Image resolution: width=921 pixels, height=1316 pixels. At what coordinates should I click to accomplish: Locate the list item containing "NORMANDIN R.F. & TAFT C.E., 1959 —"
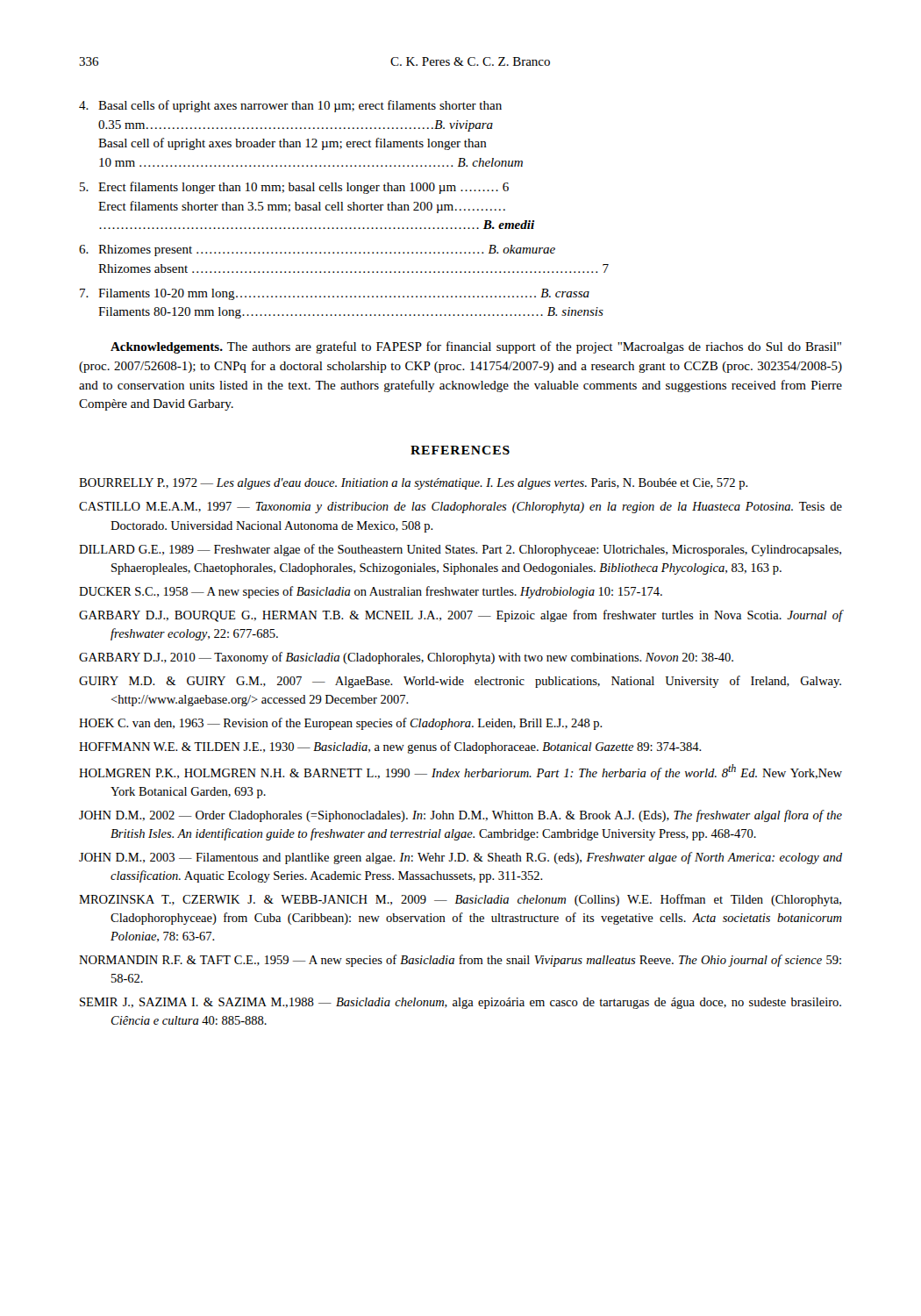[x=460, y=969]
